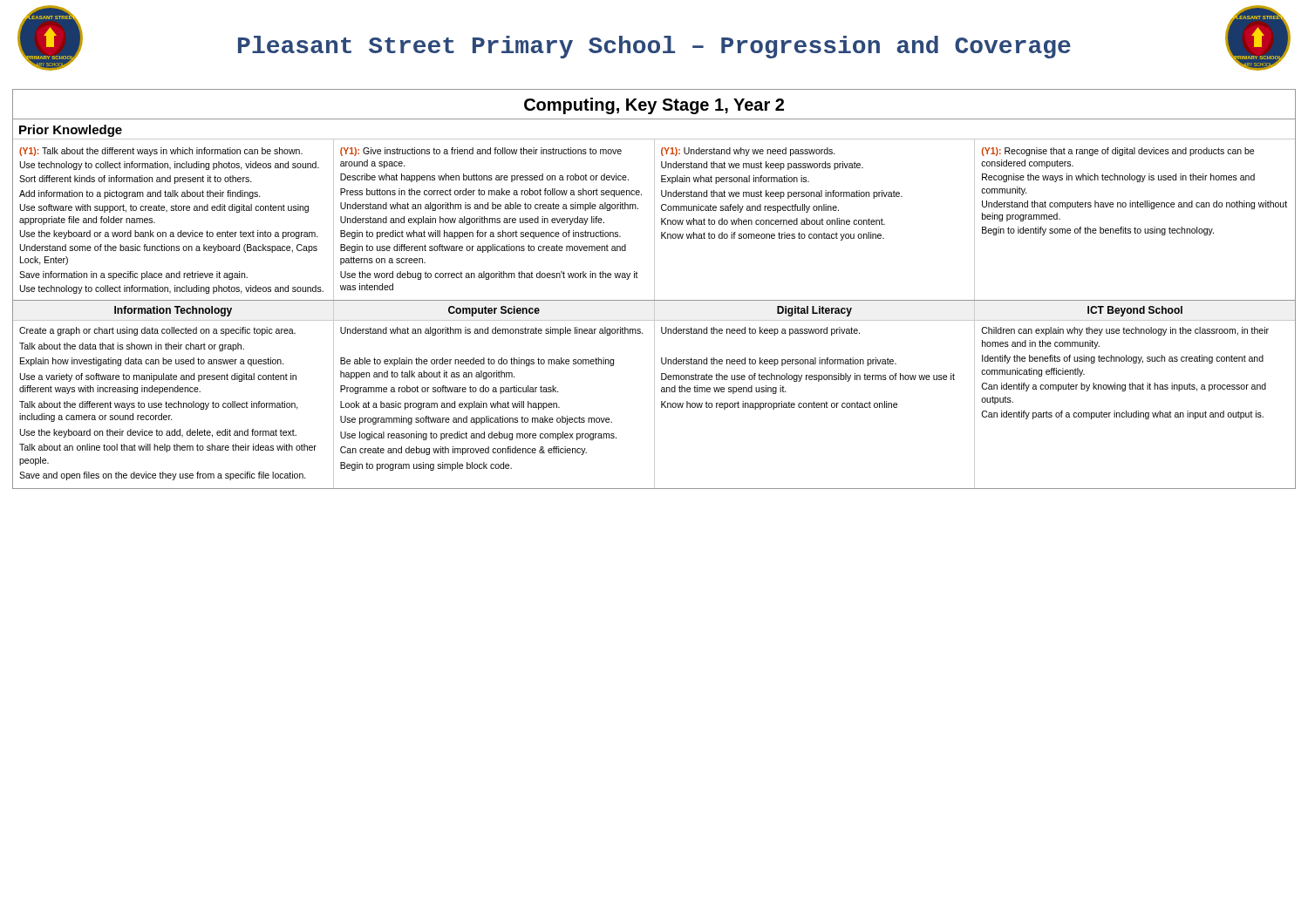Select the text block starting "(Y1): Give instructions to"
The width and height of the screenshot is (1308, 924).
click(494, 219)
